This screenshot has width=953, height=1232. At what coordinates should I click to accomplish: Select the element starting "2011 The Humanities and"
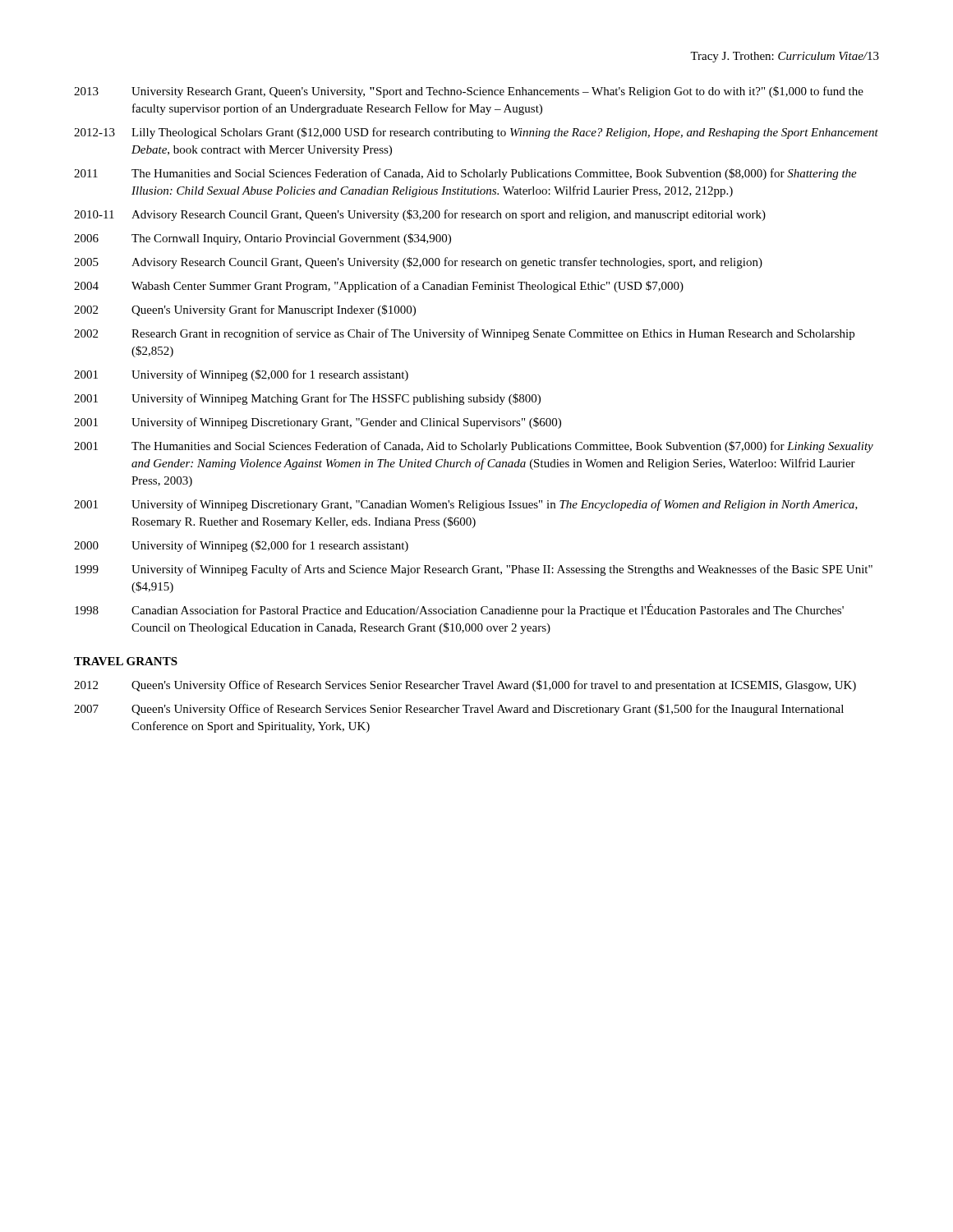pyautogui.click(x=476, y=182)
